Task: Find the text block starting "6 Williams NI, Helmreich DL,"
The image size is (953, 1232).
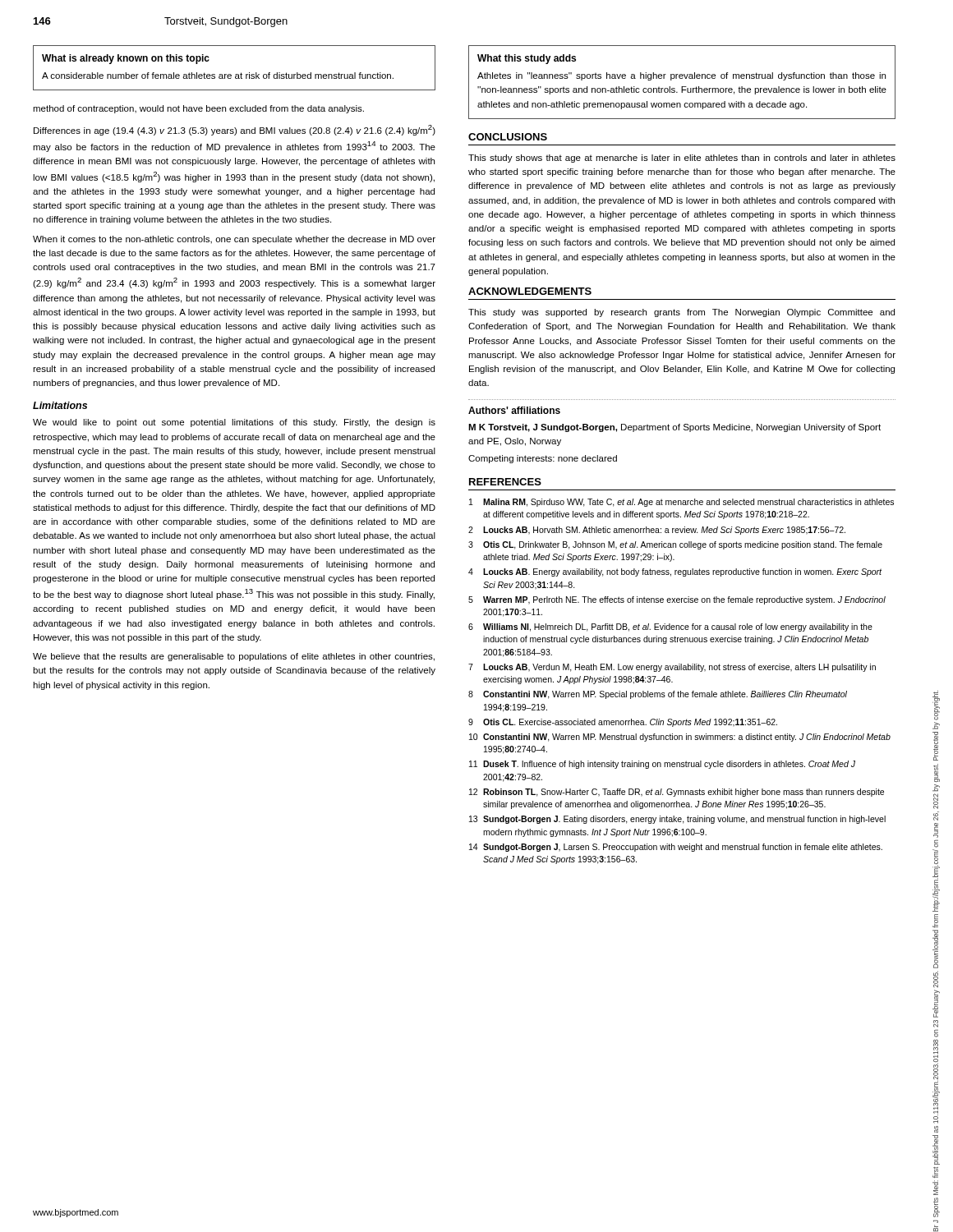Action: pos(682,640)
